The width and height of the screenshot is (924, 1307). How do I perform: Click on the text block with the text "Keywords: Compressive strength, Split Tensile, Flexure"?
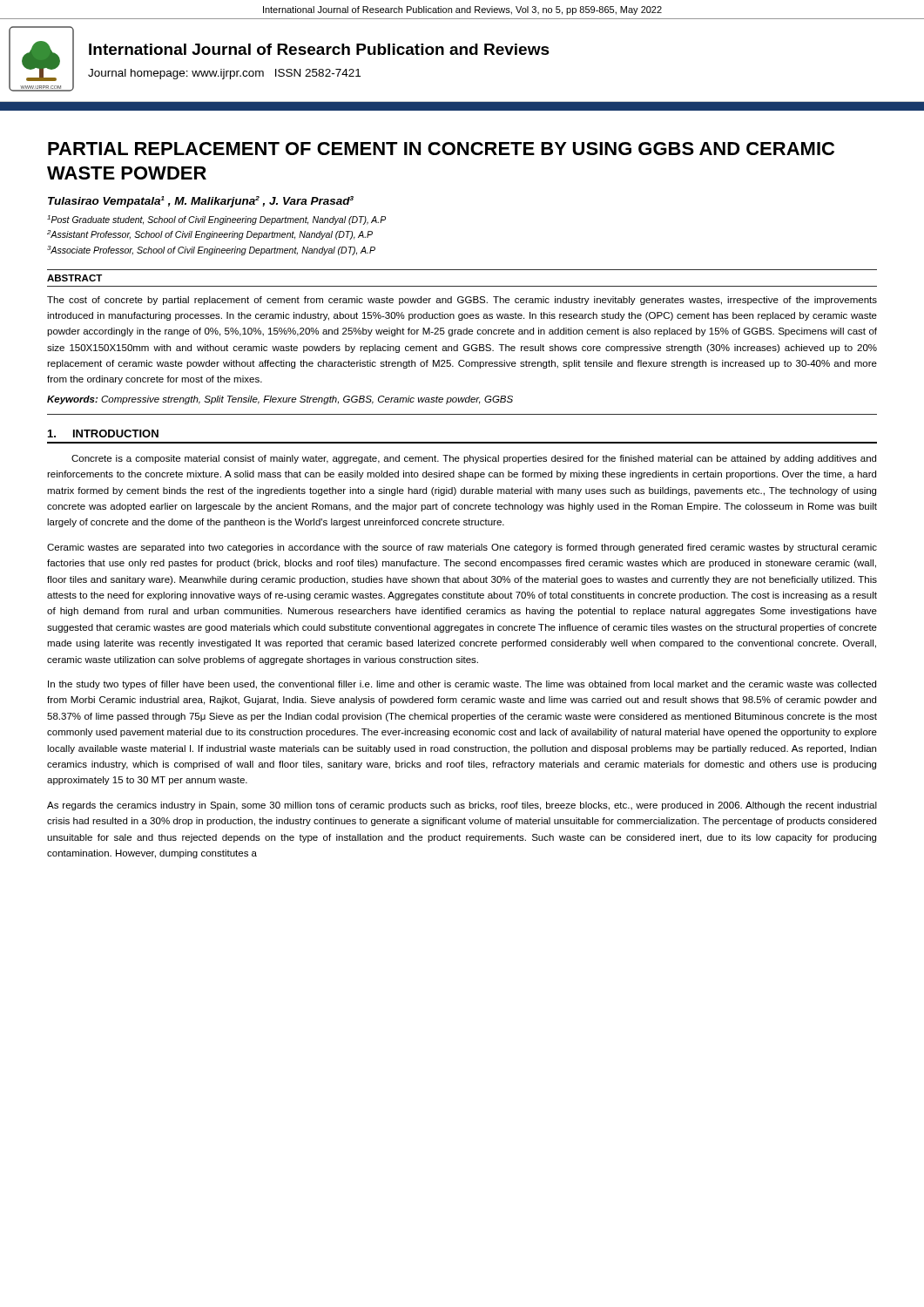(x=280, y=399)
